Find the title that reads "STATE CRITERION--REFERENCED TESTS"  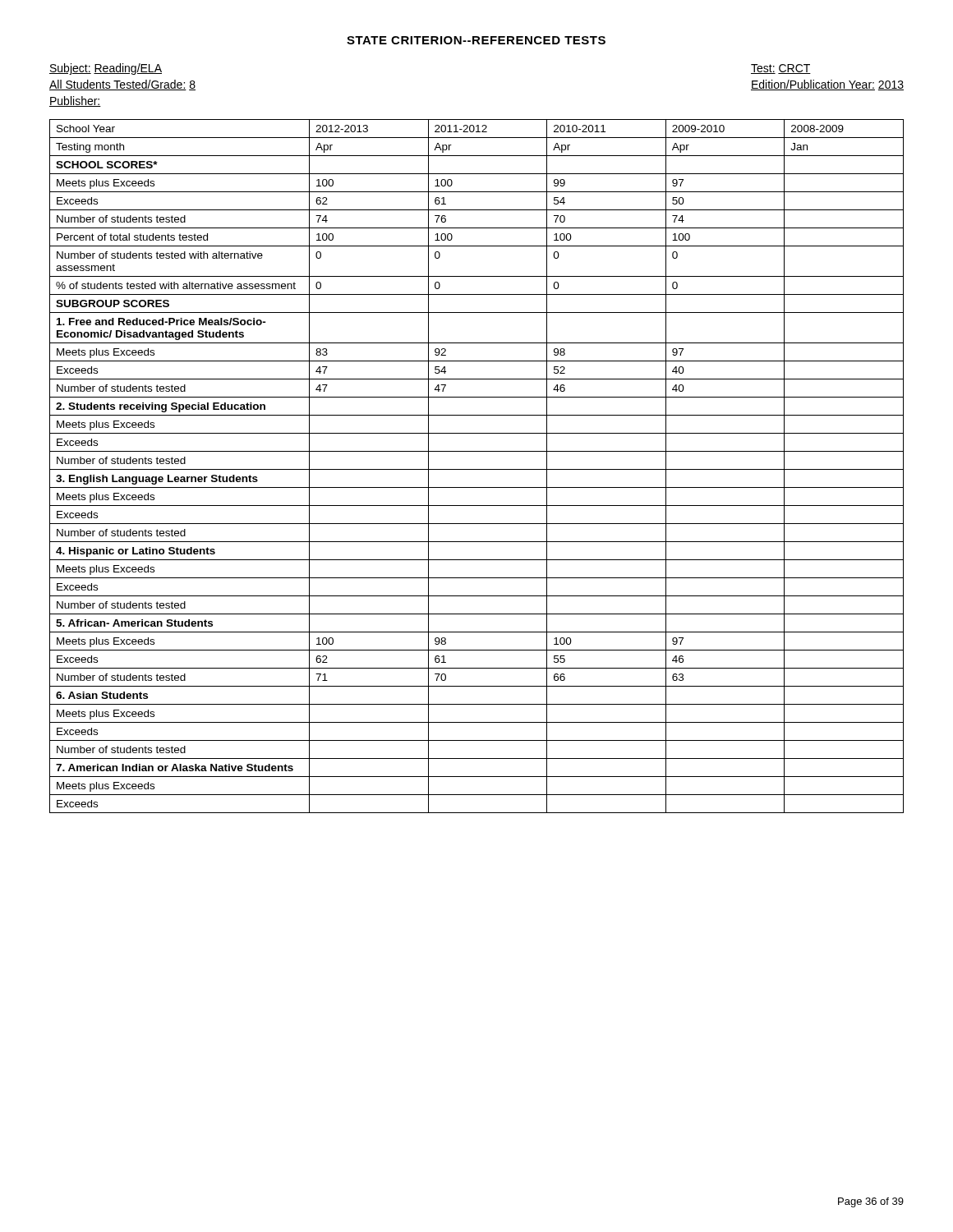pos(476,40)
